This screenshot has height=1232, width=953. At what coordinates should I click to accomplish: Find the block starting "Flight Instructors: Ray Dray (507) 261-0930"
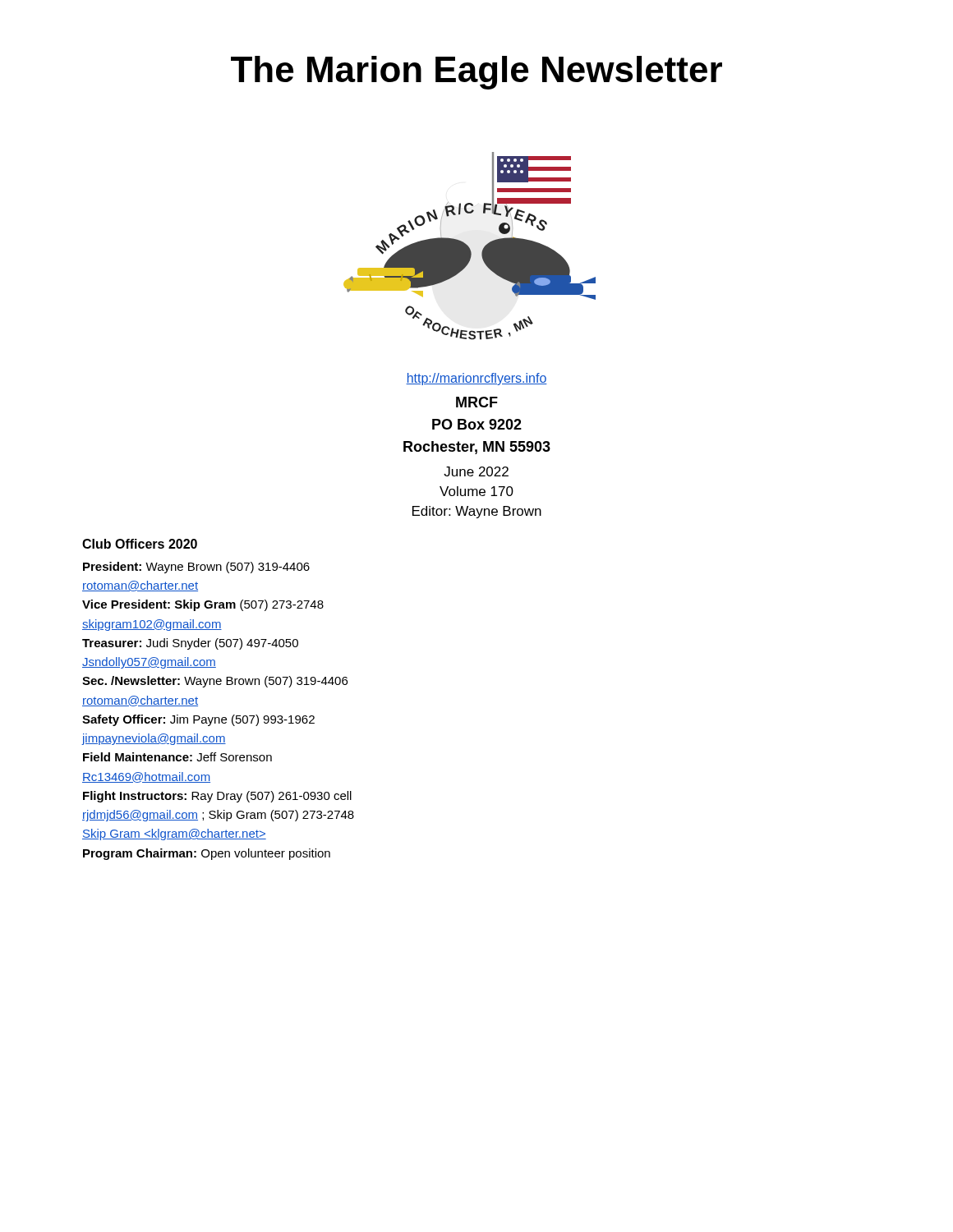[217, 795]
